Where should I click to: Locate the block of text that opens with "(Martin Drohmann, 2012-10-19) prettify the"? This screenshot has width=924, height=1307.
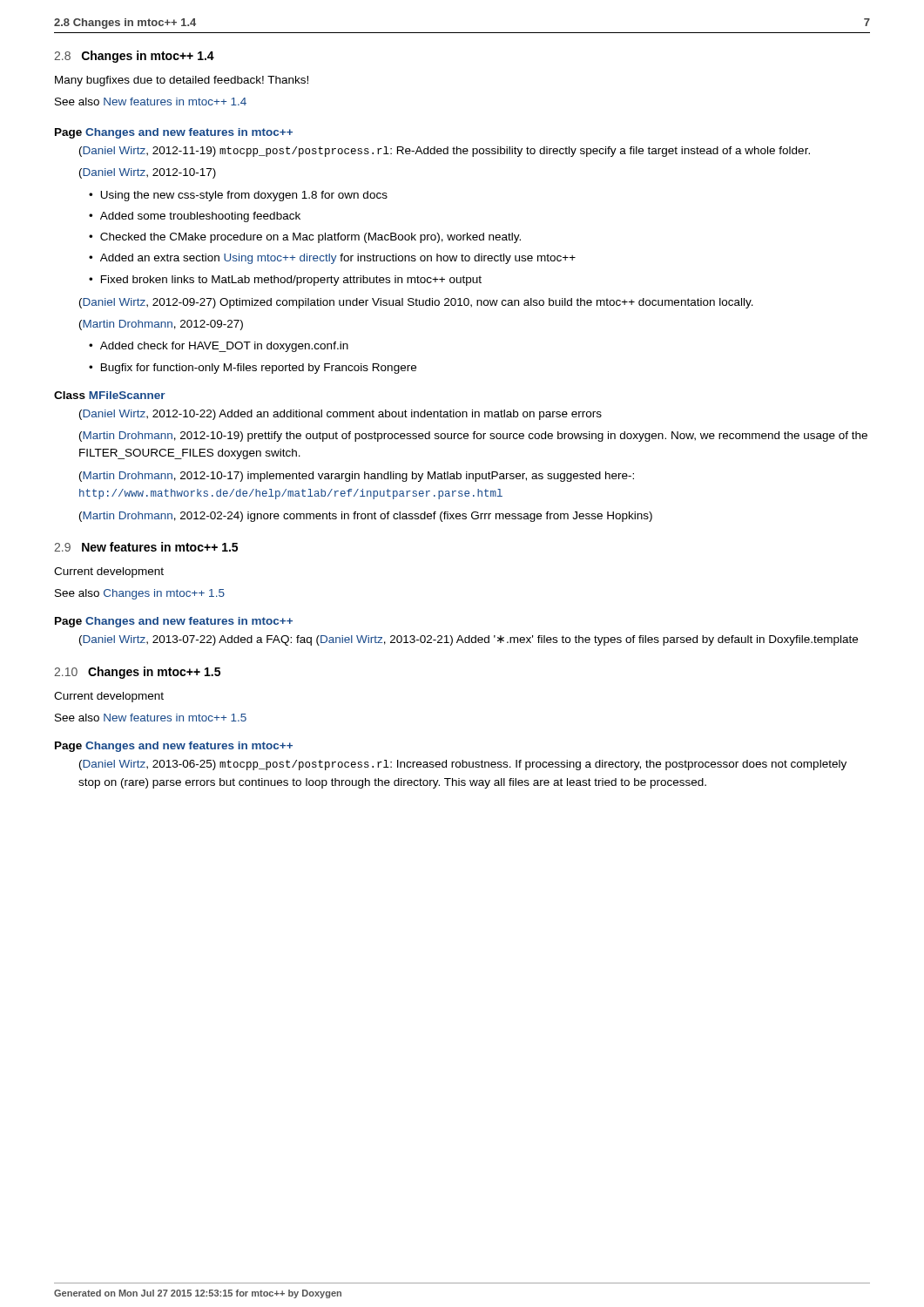(473, 444)
